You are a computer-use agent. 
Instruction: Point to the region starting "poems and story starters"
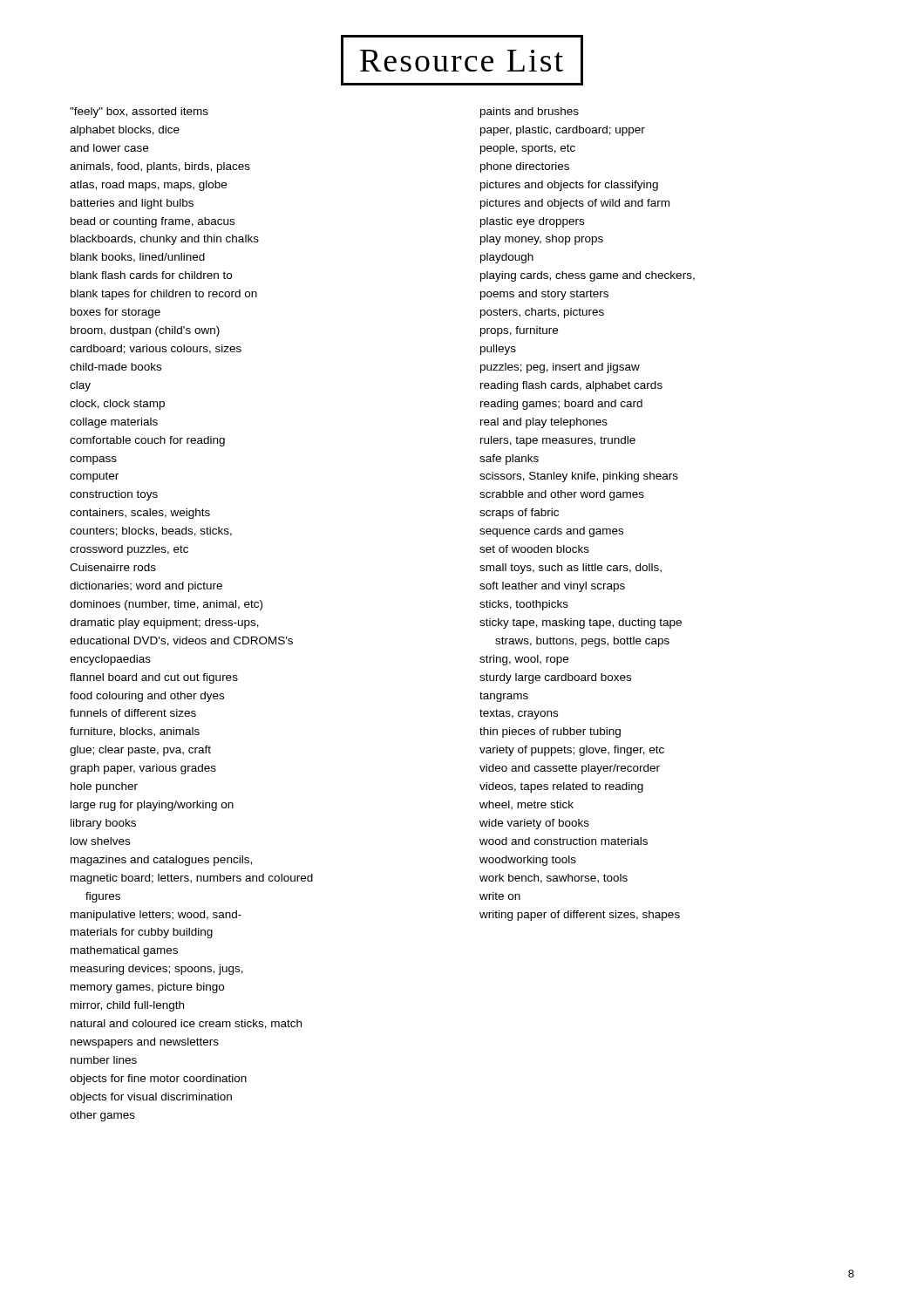[x=544, y=294]
